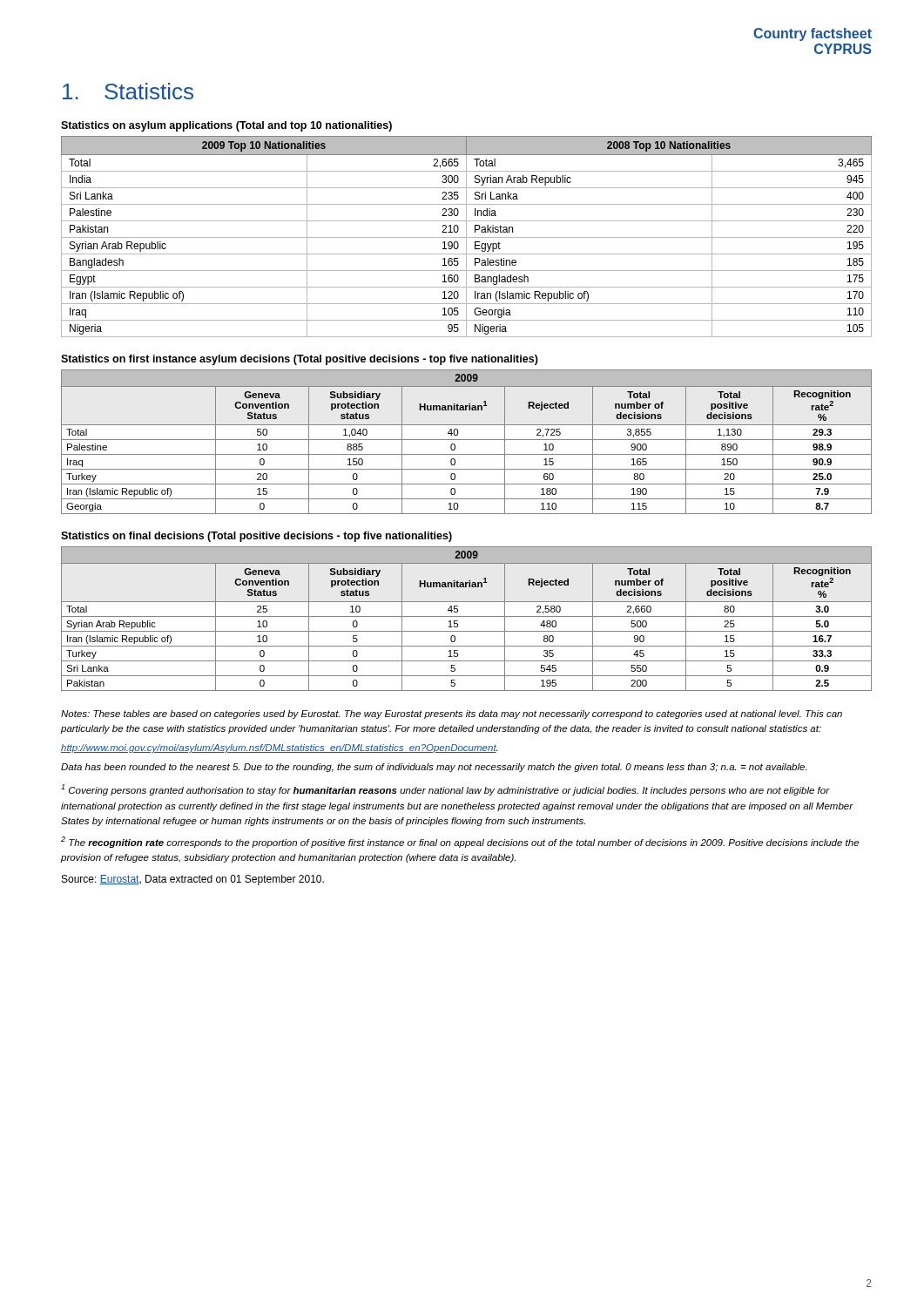Point to the passage starting "Statistics on asylum applications (Total and top"

[x=227, y=125]
